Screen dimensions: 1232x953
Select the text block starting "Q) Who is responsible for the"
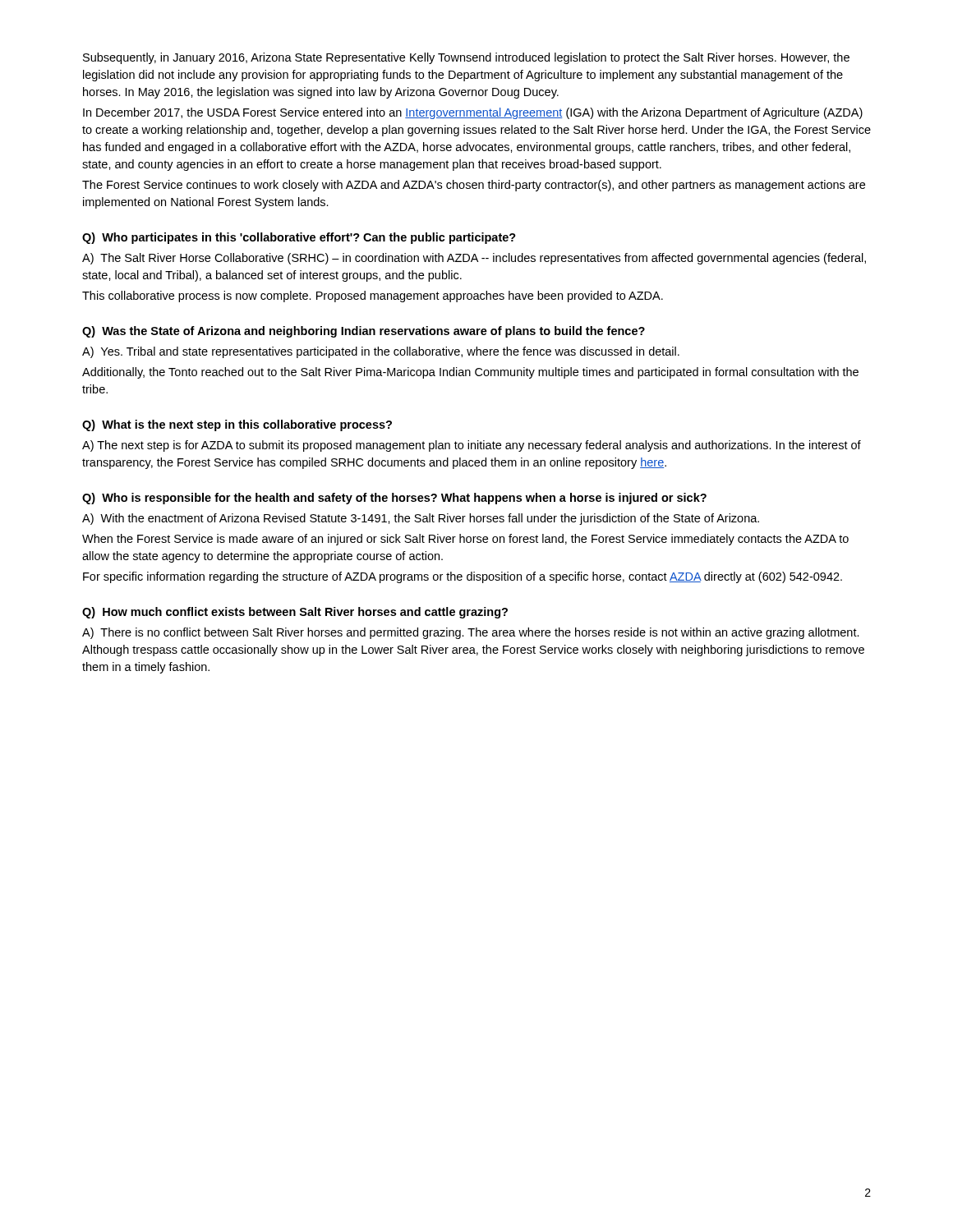pos(476,498)
